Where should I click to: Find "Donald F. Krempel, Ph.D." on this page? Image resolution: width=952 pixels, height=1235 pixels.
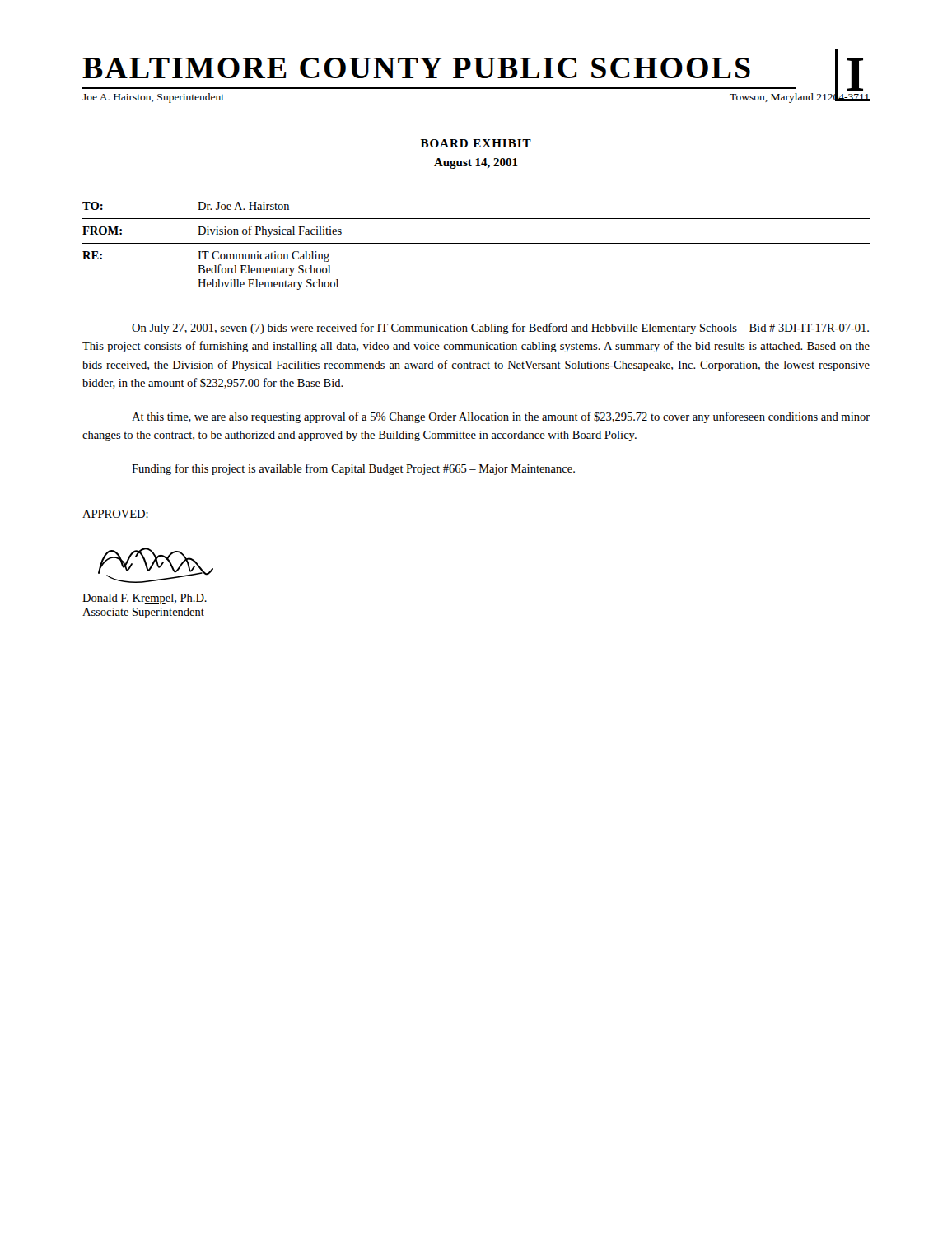[145, 598]
